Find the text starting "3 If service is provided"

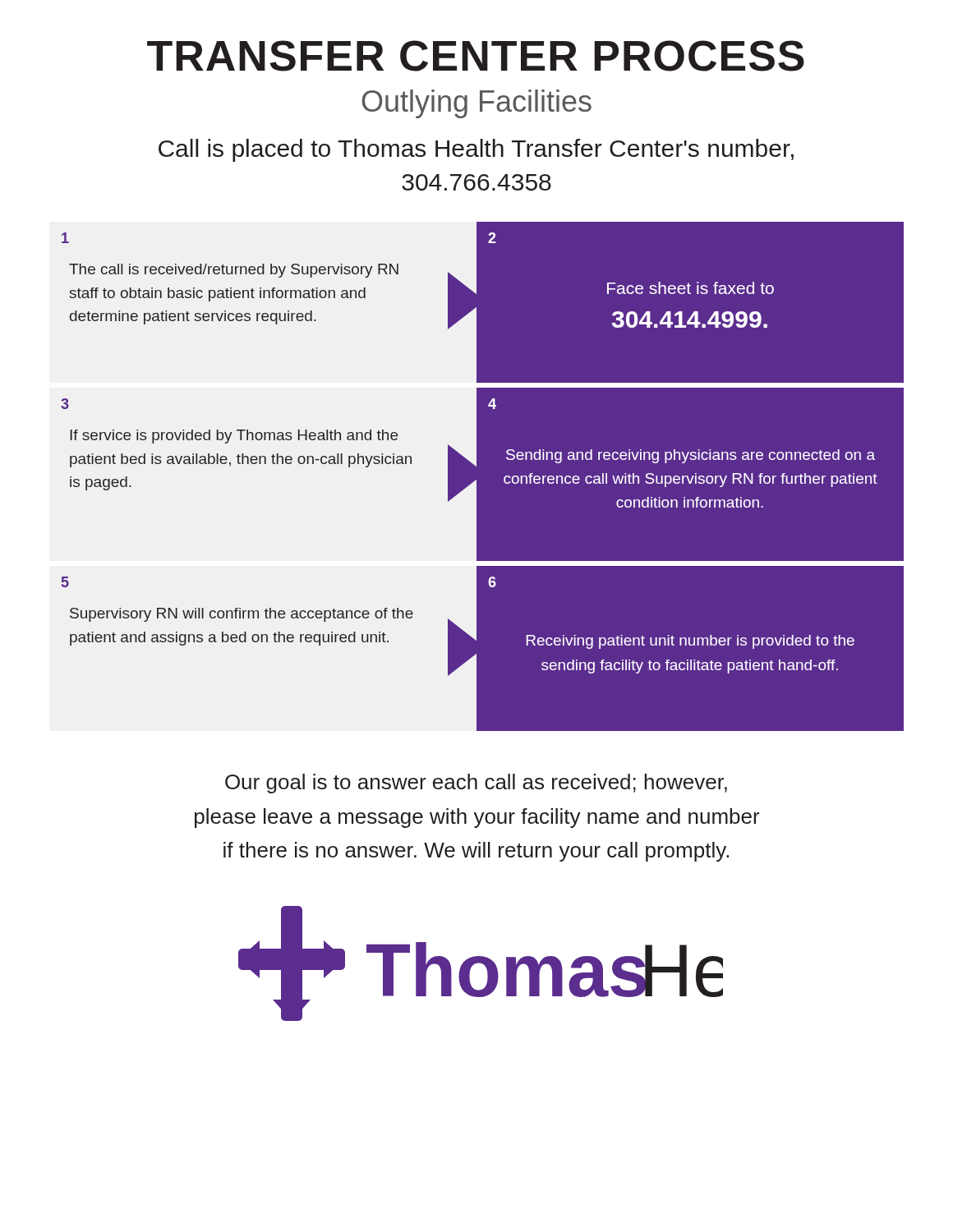pos(476,475)
